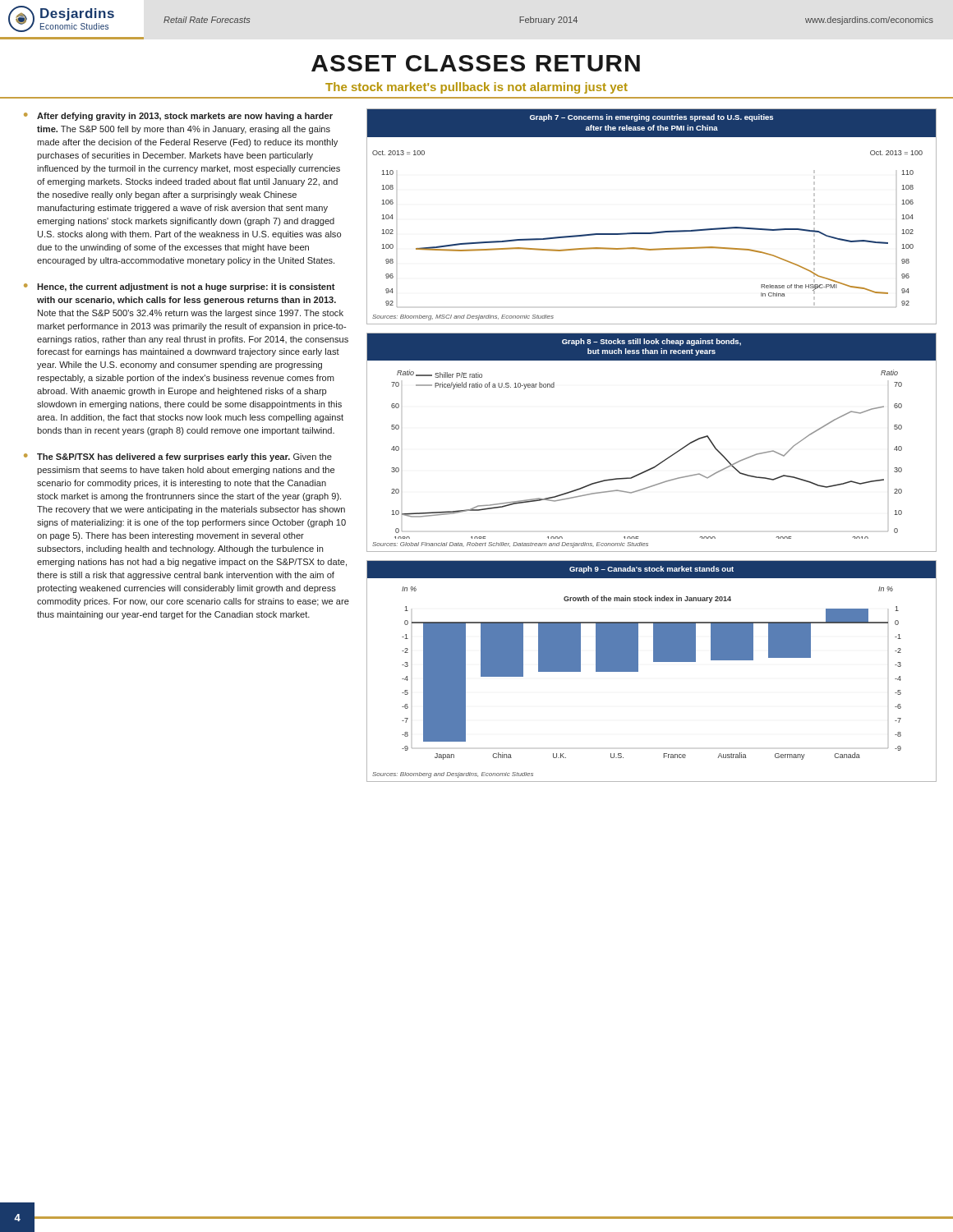Click on the region starting "• The S&P/TSX has delivered"
953x1232 pixels.
[186, 536]
